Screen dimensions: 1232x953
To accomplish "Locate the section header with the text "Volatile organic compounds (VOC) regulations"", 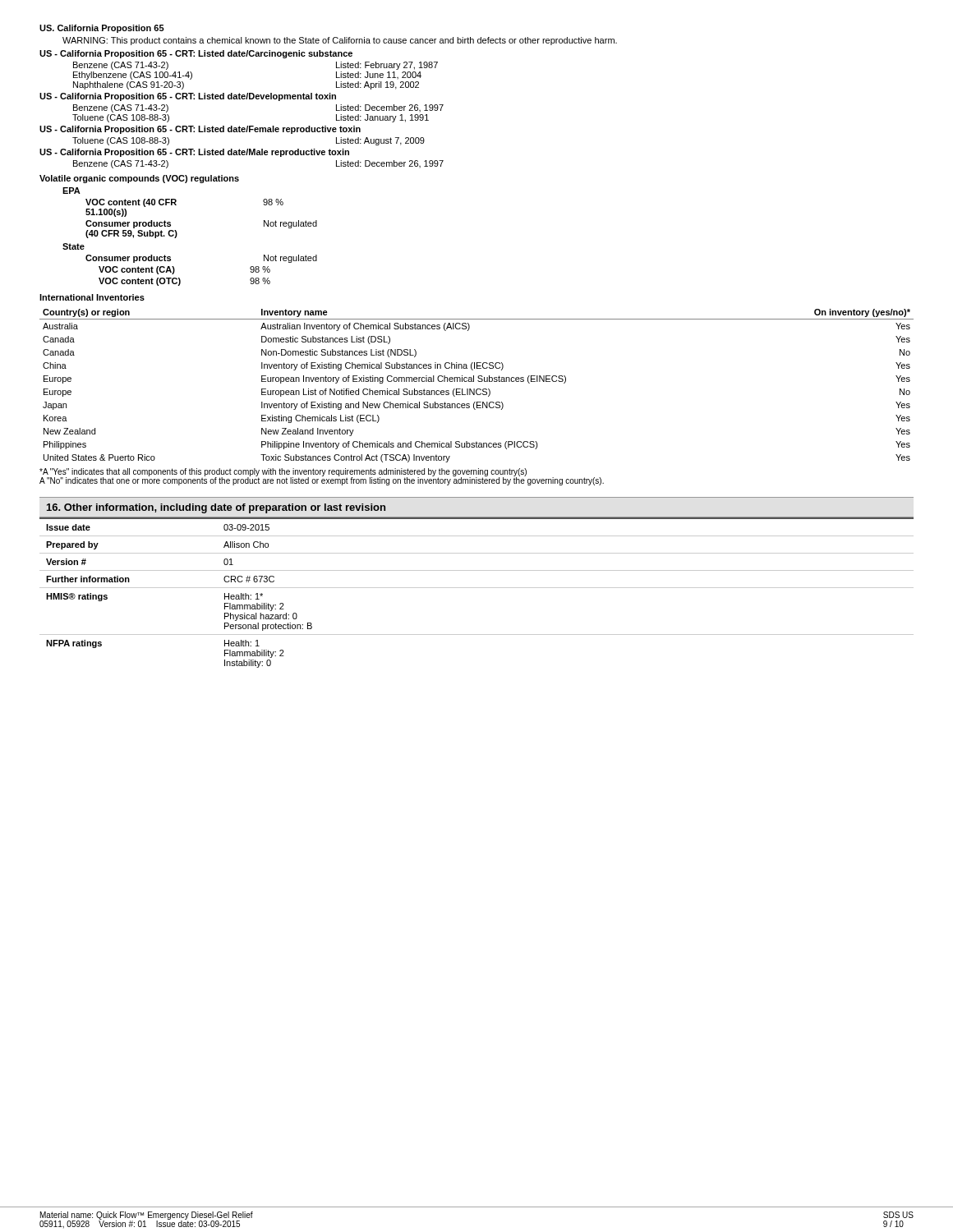I will 139,178.
